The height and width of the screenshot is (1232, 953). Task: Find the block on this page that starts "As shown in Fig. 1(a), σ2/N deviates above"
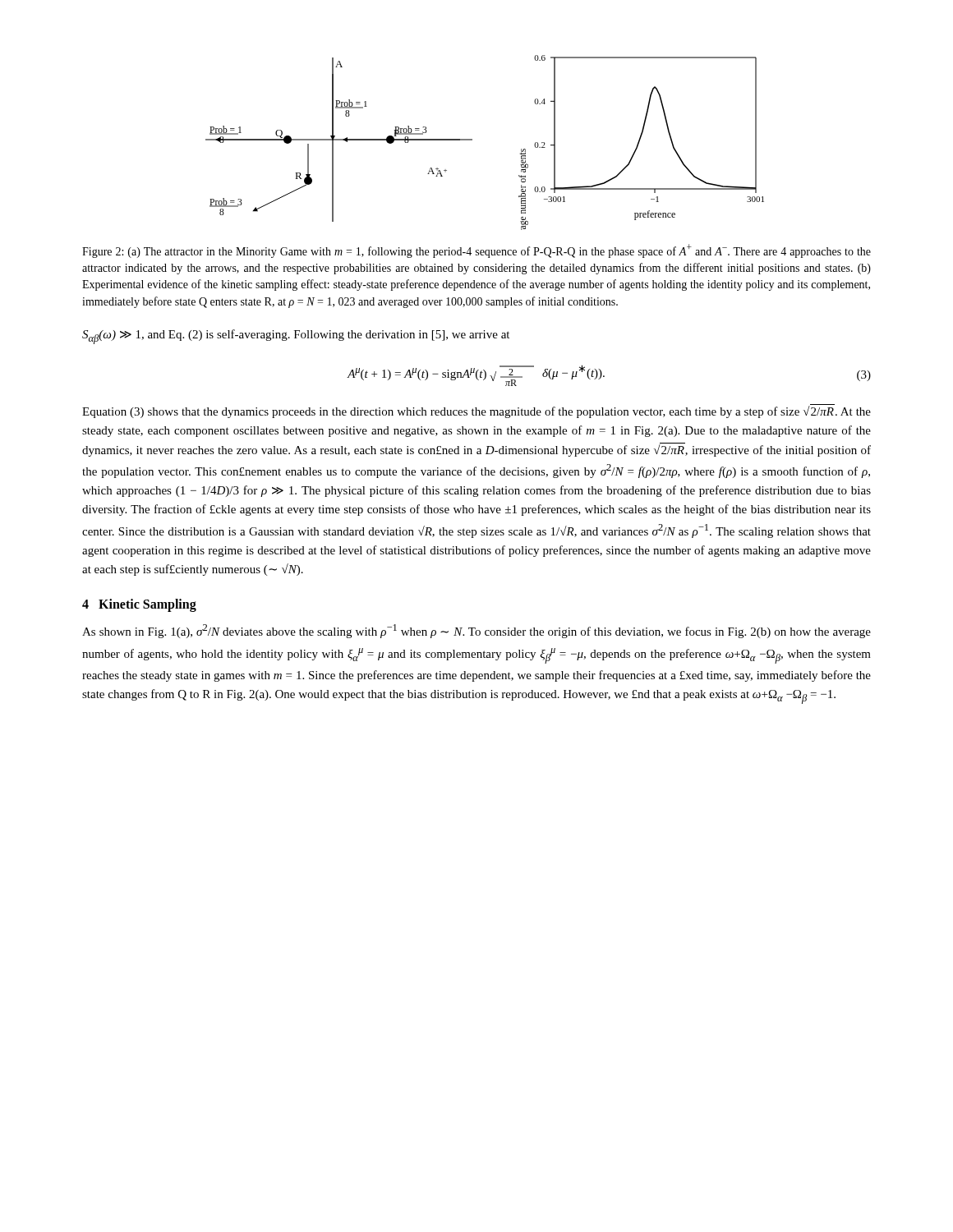point(476,663)
